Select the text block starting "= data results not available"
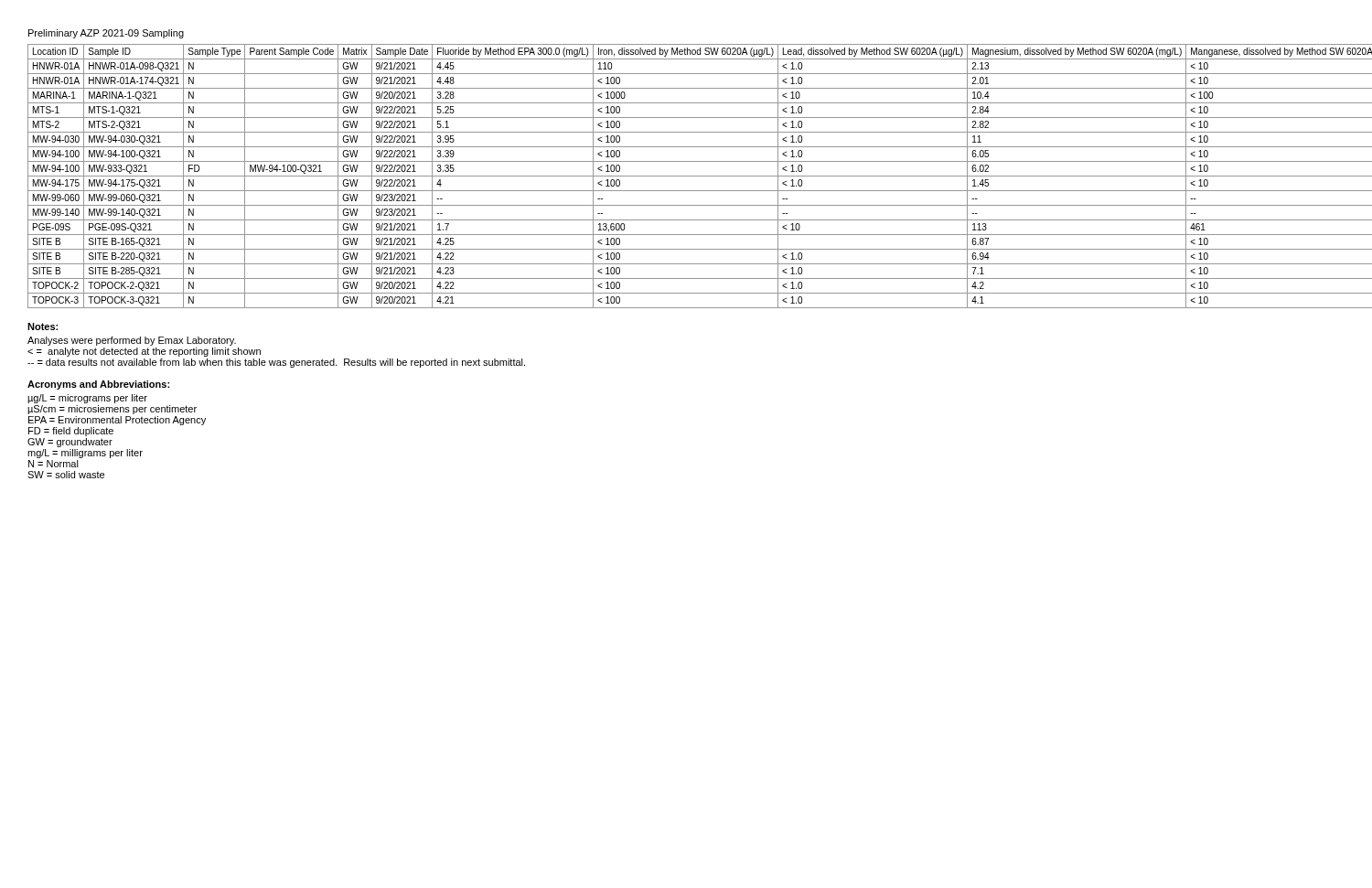 coord(277,362)
